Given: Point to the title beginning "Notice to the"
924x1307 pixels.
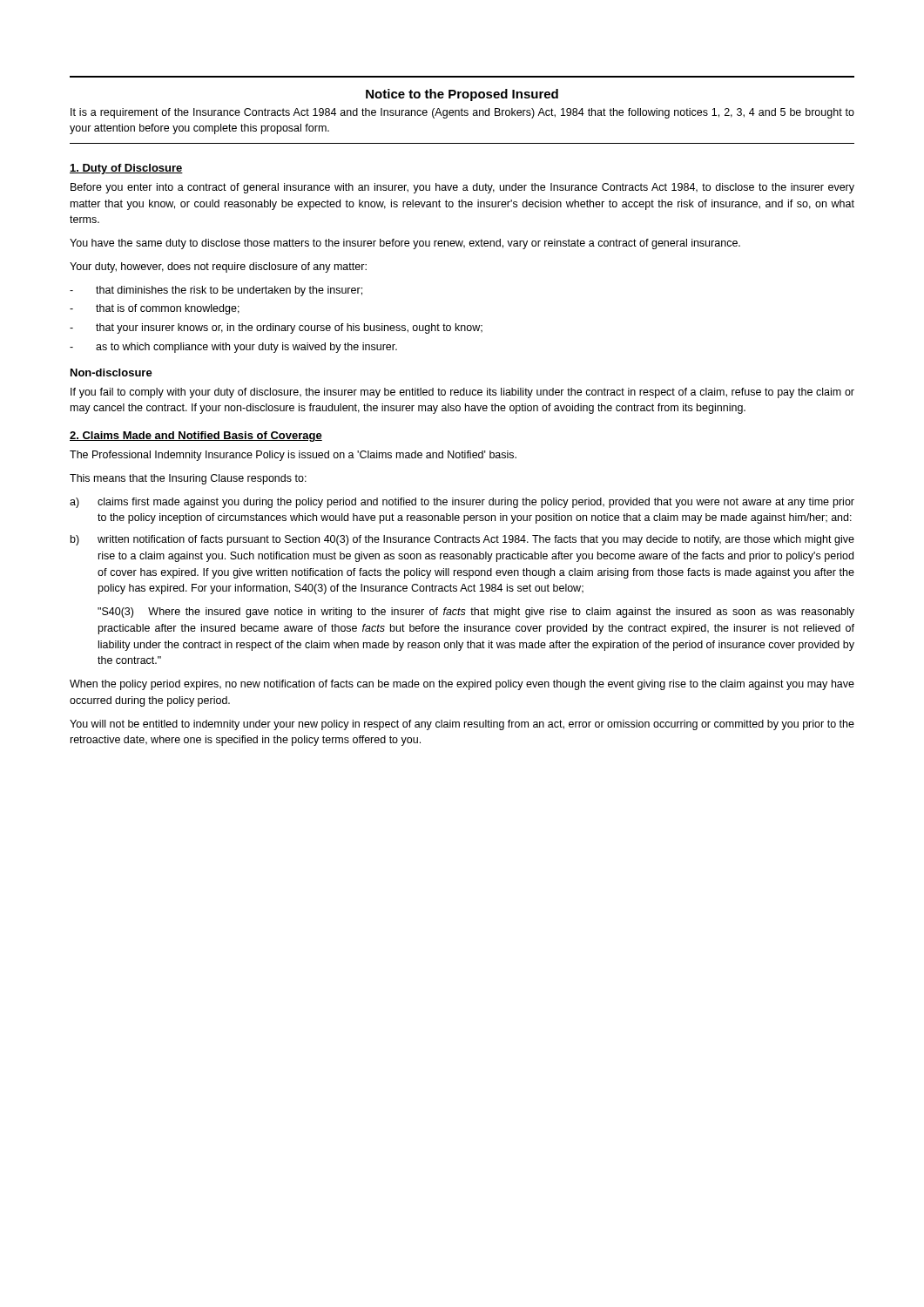Looking at the screenshot, I should 462,93.
